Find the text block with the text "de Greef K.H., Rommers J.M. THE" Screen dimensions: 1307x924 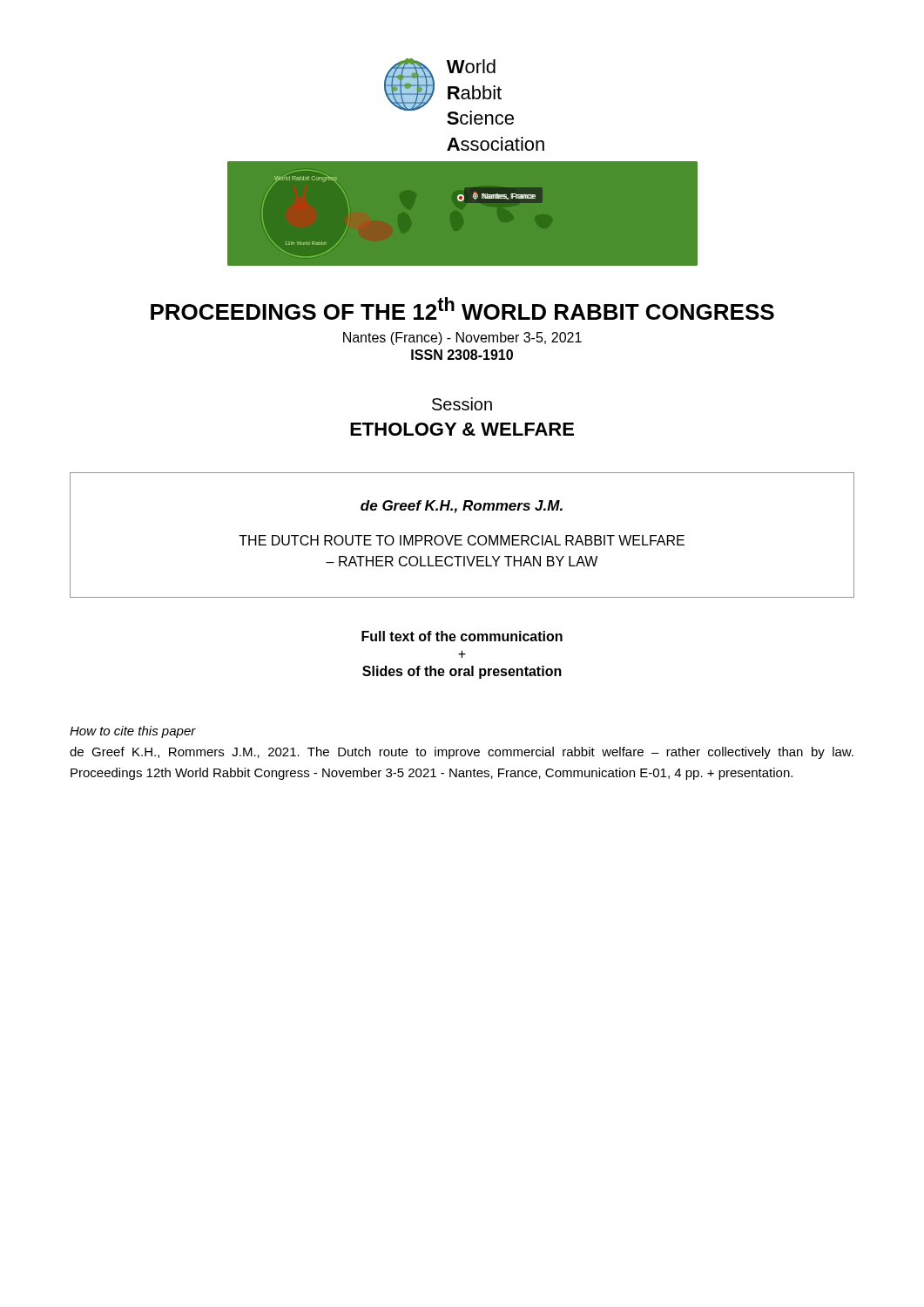[462, 535]
